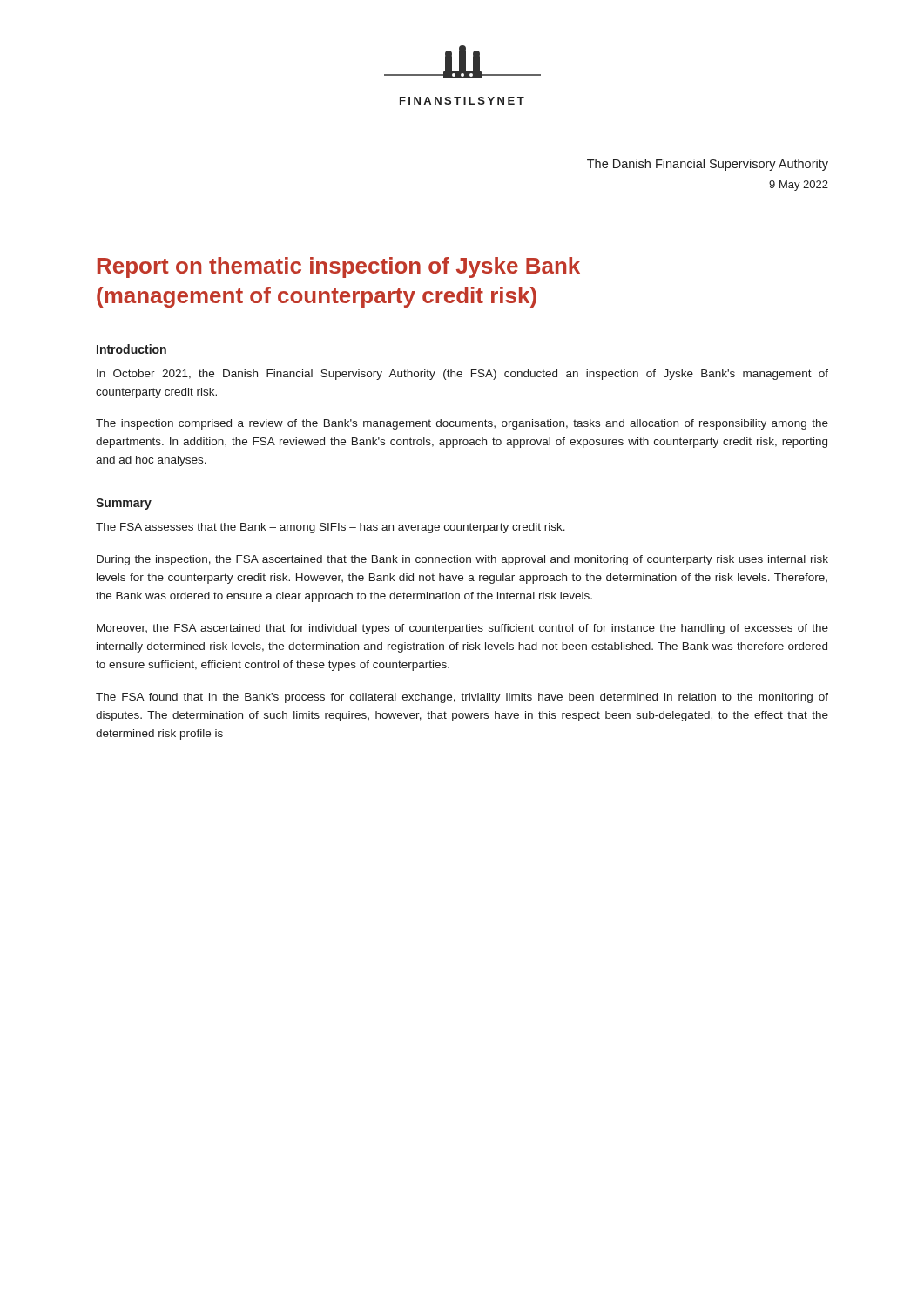Where is the title that starts "Report on thematic inspection of Jyske"?
Viewport: 924px width, 1307px height.
click(338, 280)
